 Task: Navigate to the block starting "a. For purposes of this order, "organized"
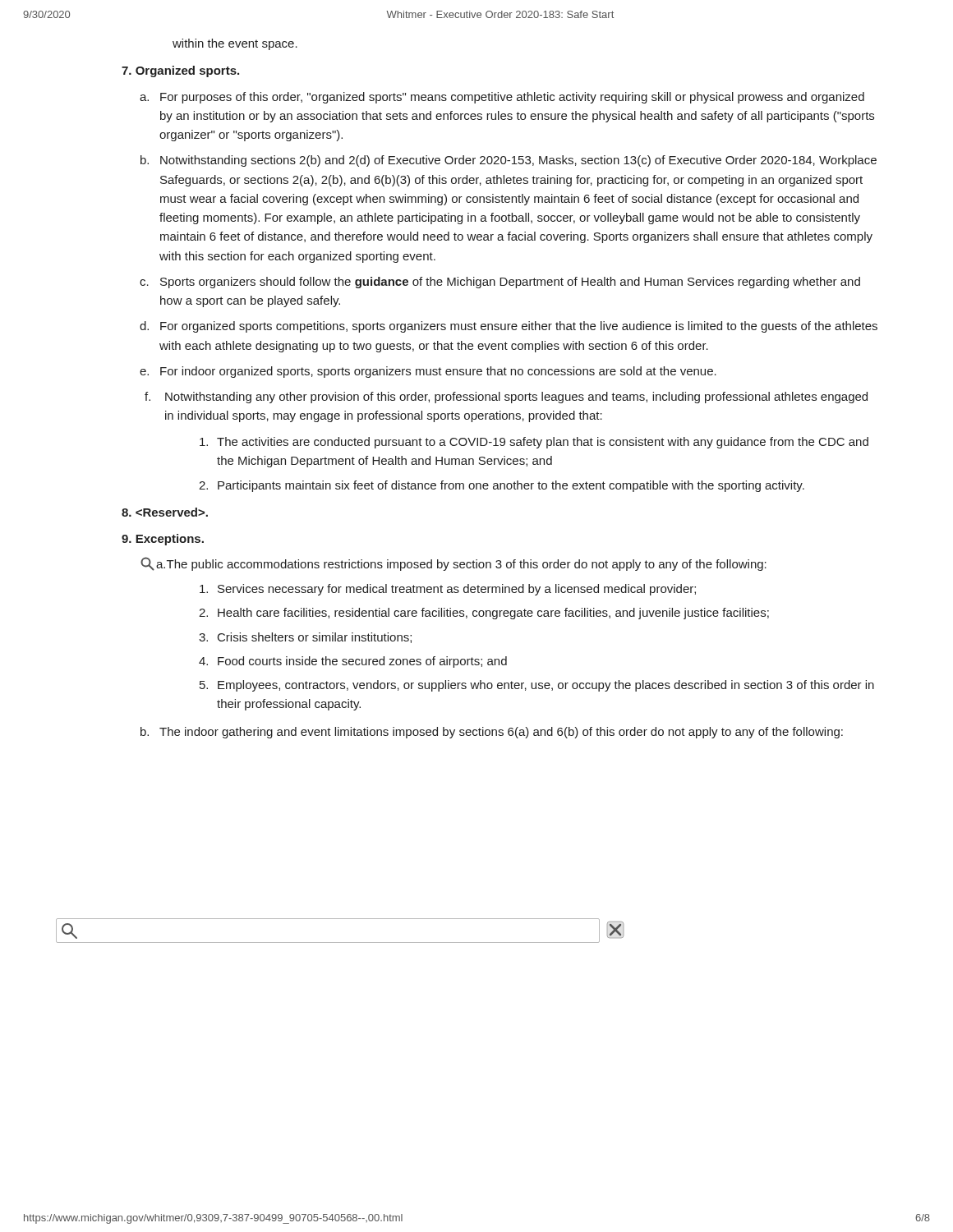click(509, 115)
